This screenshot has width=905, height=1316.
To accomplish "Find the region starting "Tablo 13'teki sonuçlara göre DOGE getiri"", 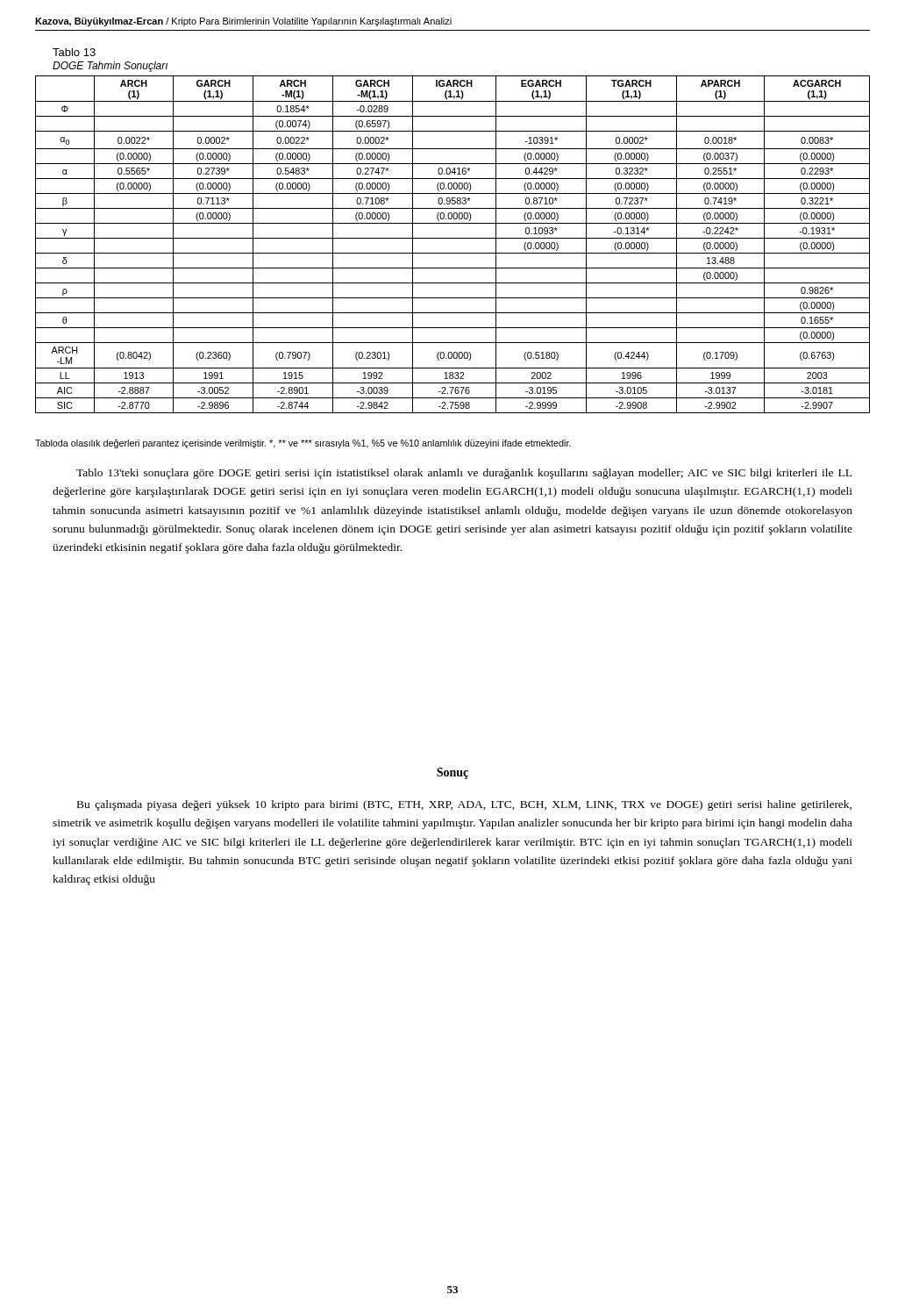I will (452, 510).
